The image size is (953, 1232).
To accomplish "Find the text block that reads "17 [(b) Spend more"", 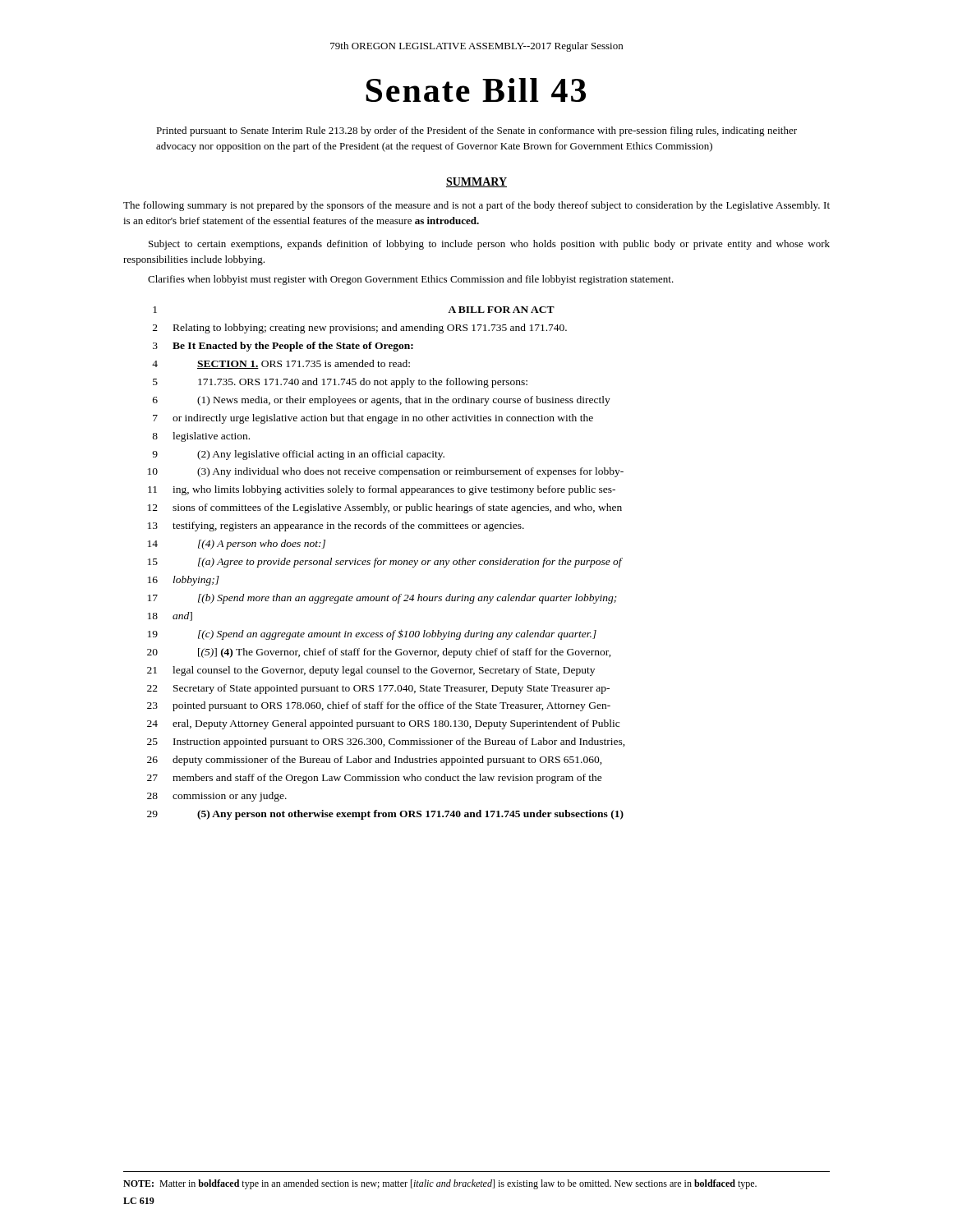I will (476, 598).
